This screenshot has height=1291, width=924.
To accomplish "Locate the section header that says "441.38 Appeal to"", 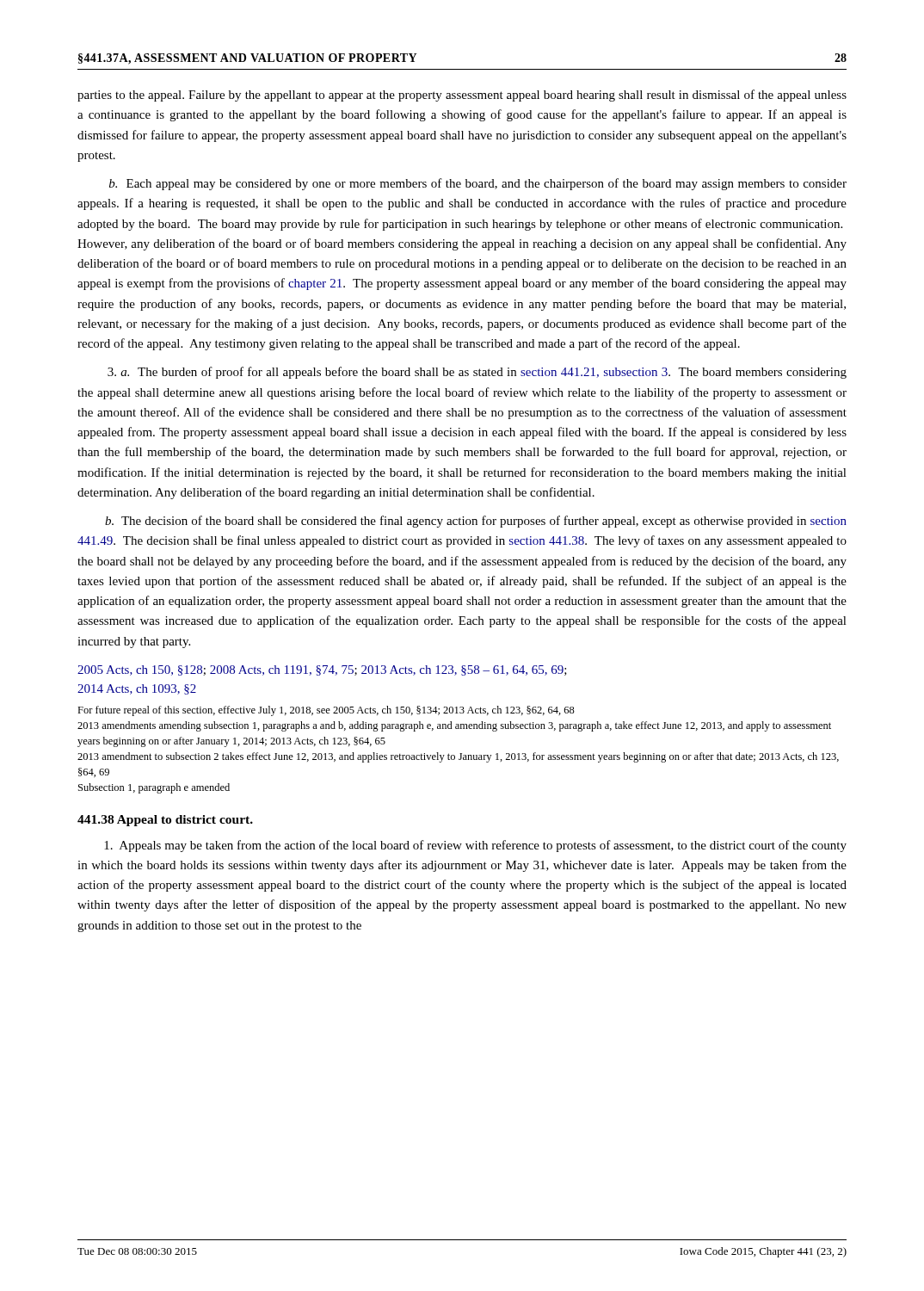I will [x=165, y=818].
